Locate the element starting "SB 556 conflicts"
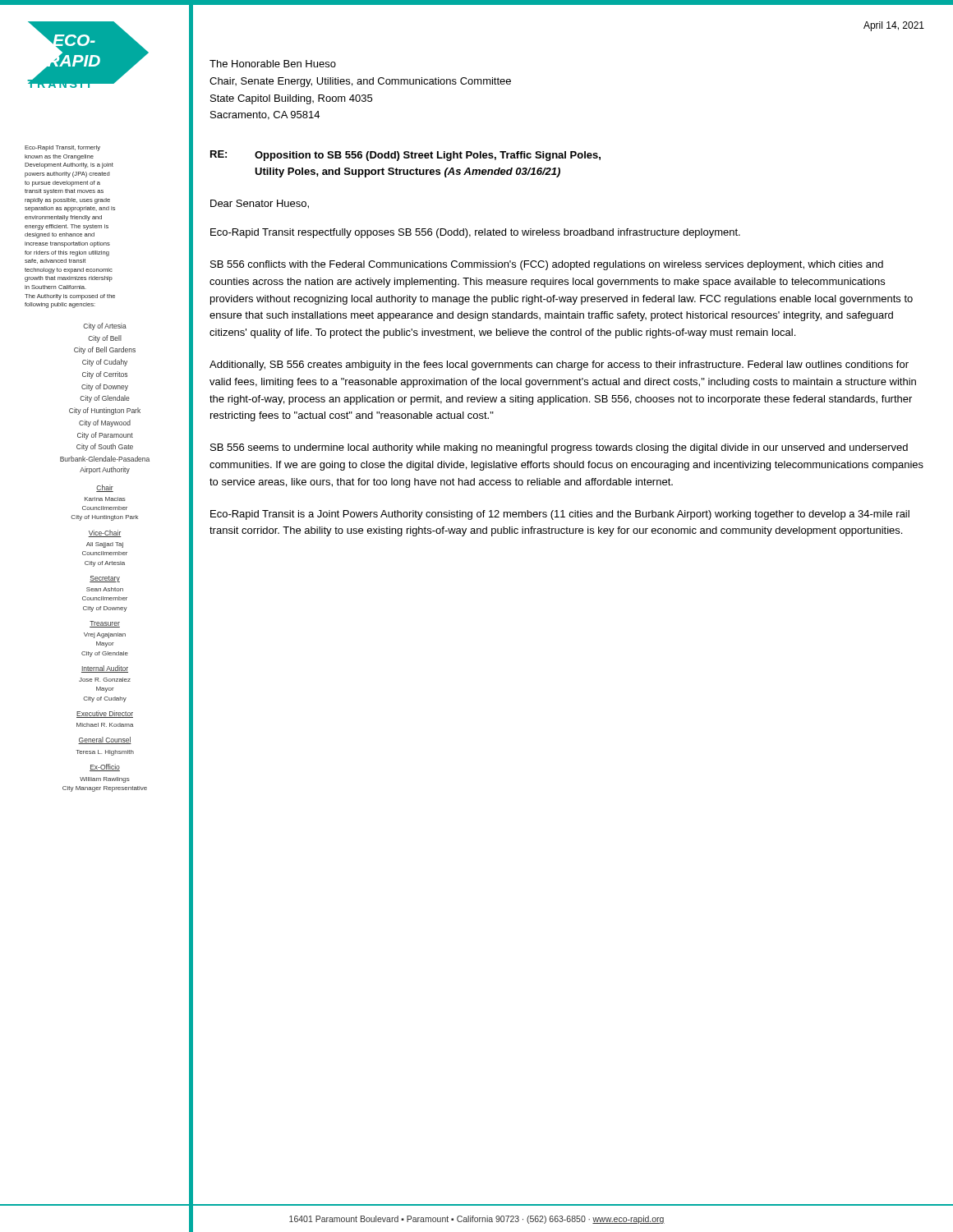 (x=561, y=298)
